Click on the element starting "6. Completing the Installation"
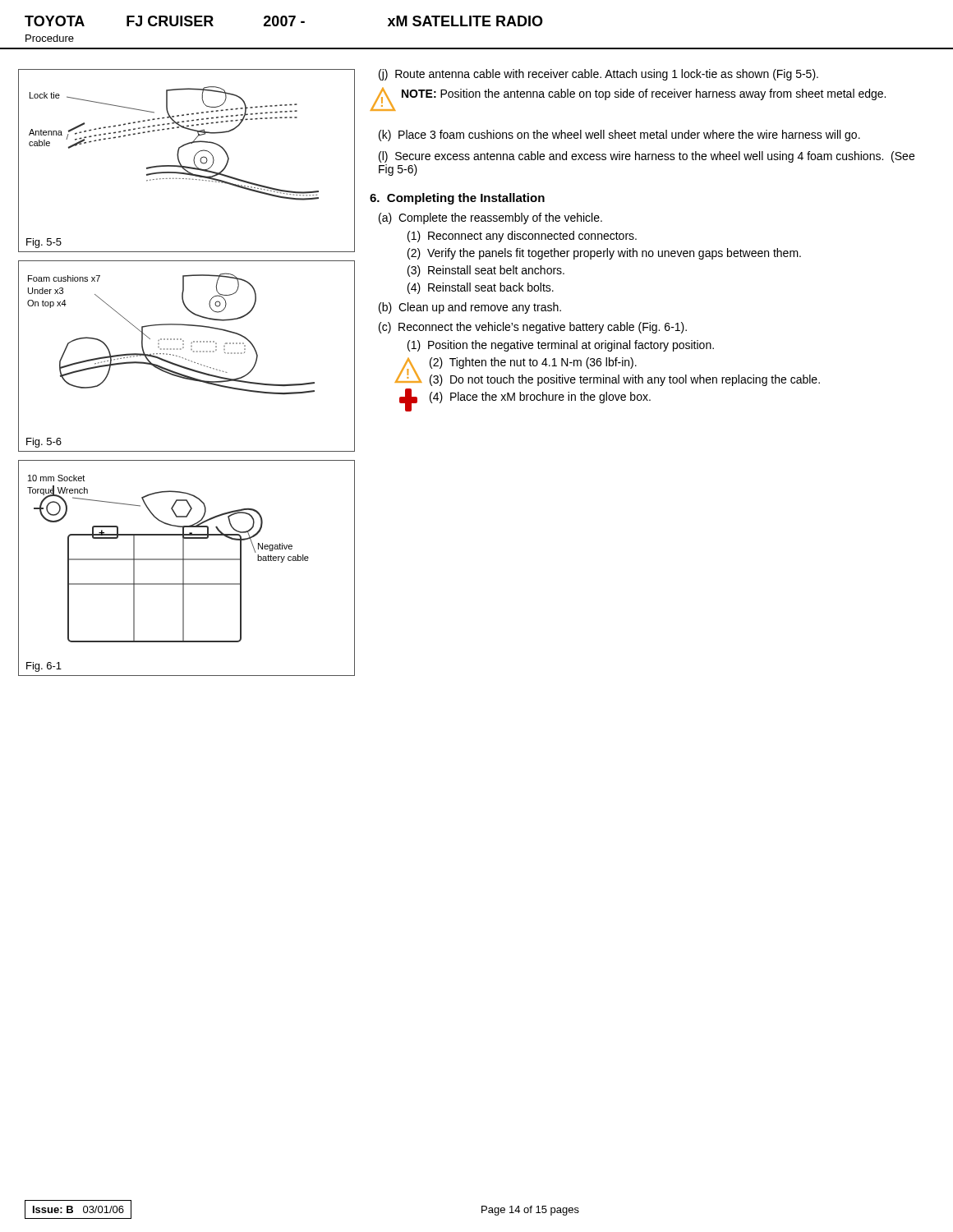 point(457,198)
